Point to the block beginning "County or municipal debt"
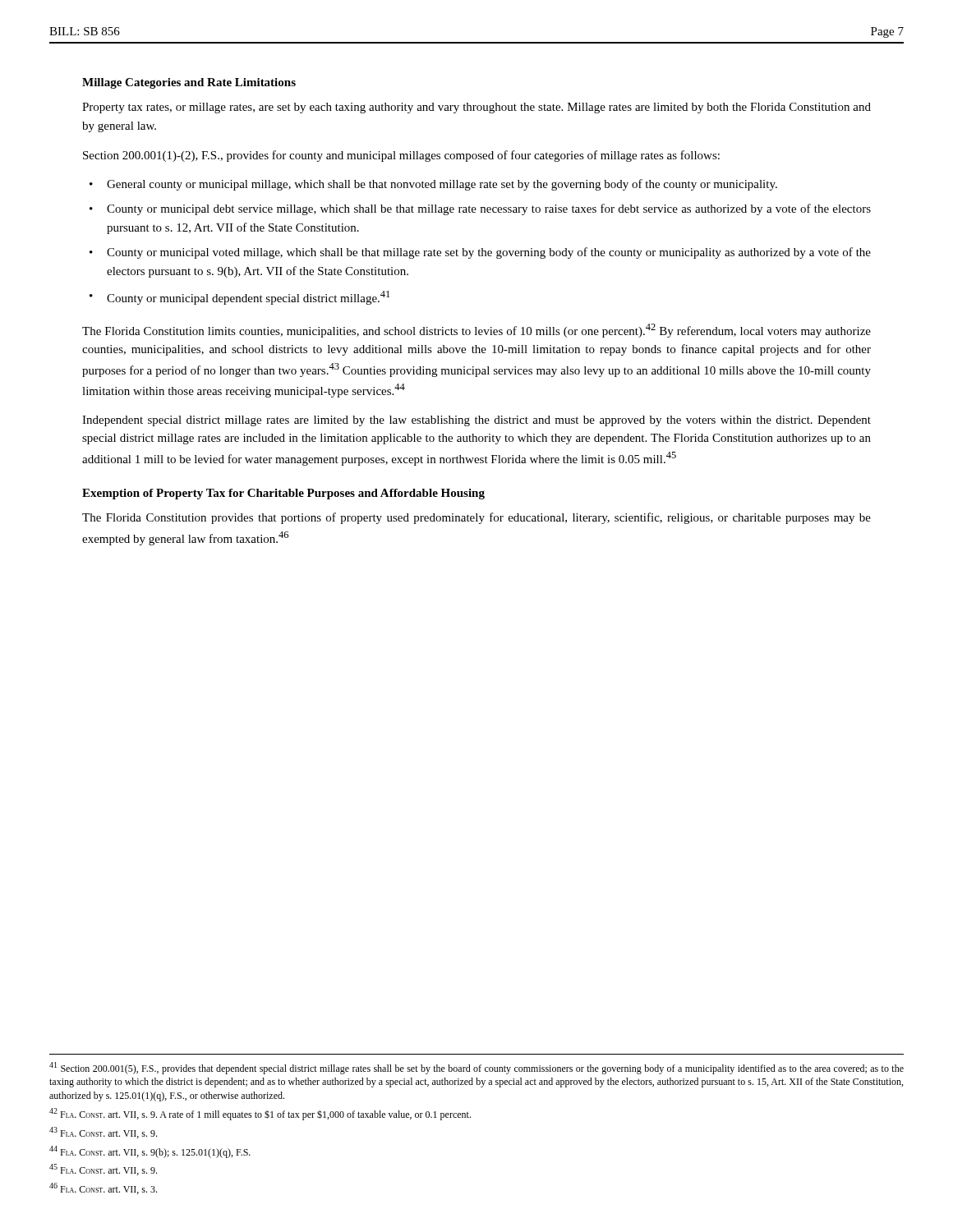953x1232 pixels. coord(489,218)
